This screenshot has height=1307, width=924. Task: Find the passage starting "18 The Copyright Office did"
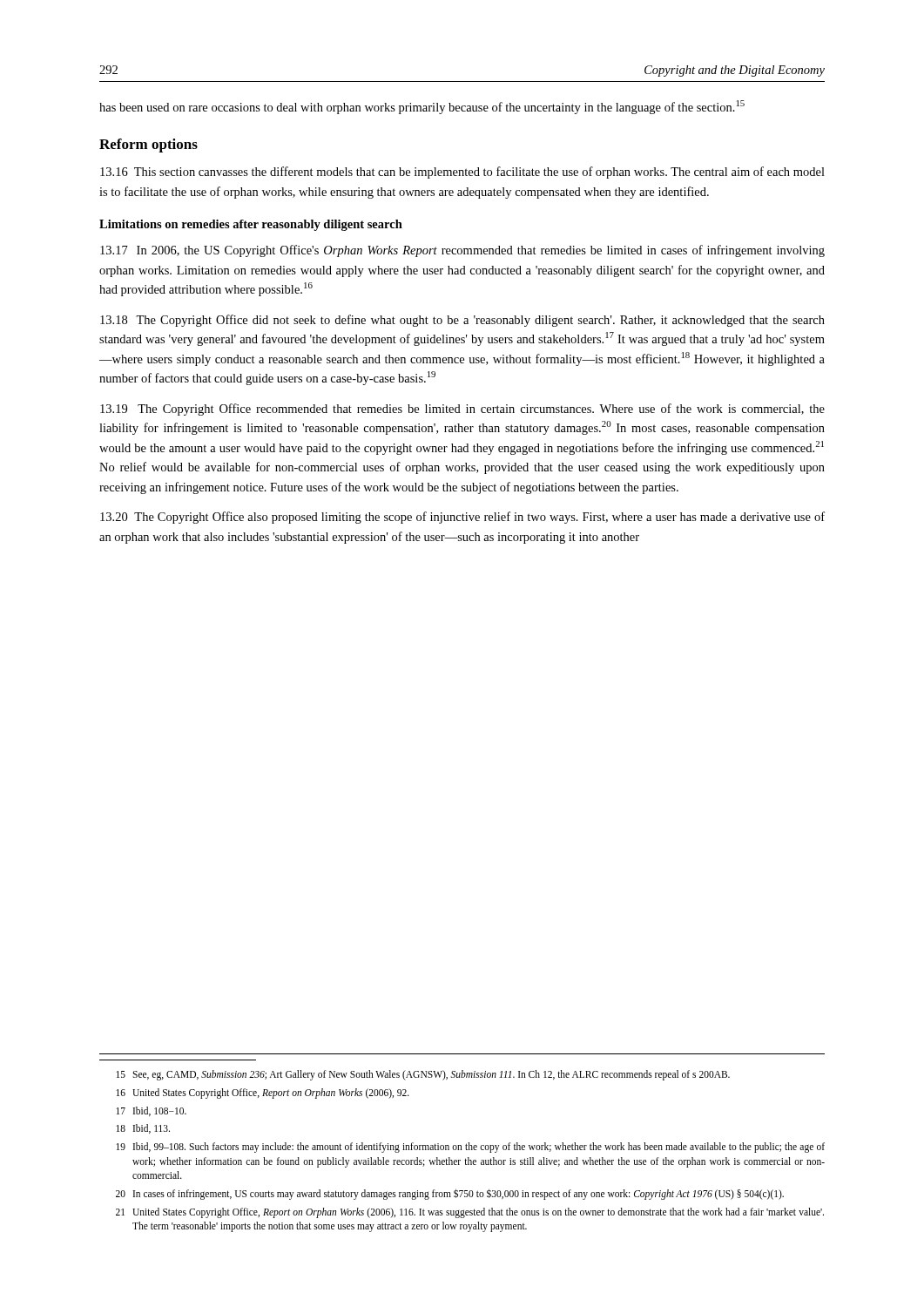(x=462, y=349)
